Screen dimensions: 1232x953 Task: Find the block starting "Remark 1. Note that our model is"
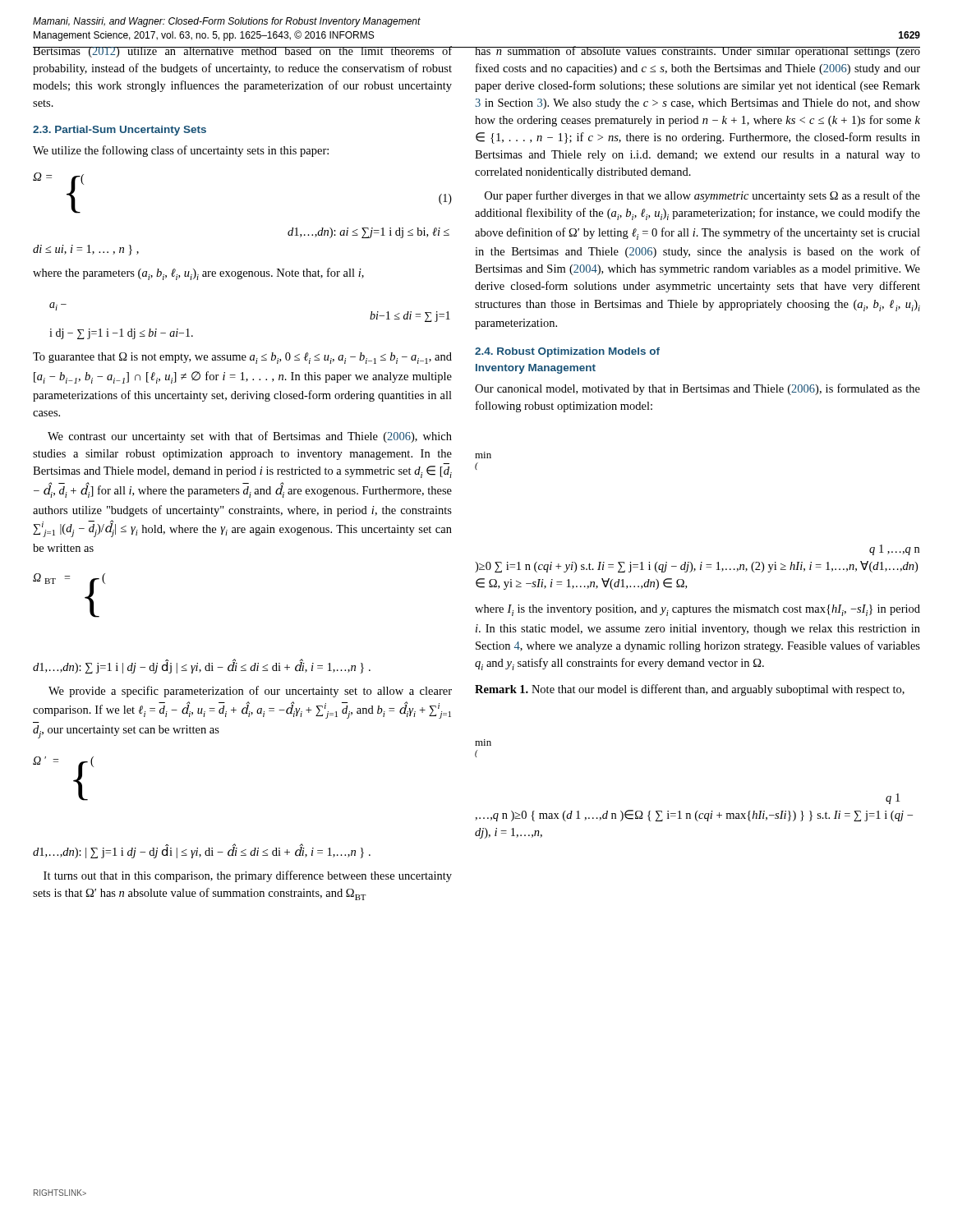(x=690, y=689)
